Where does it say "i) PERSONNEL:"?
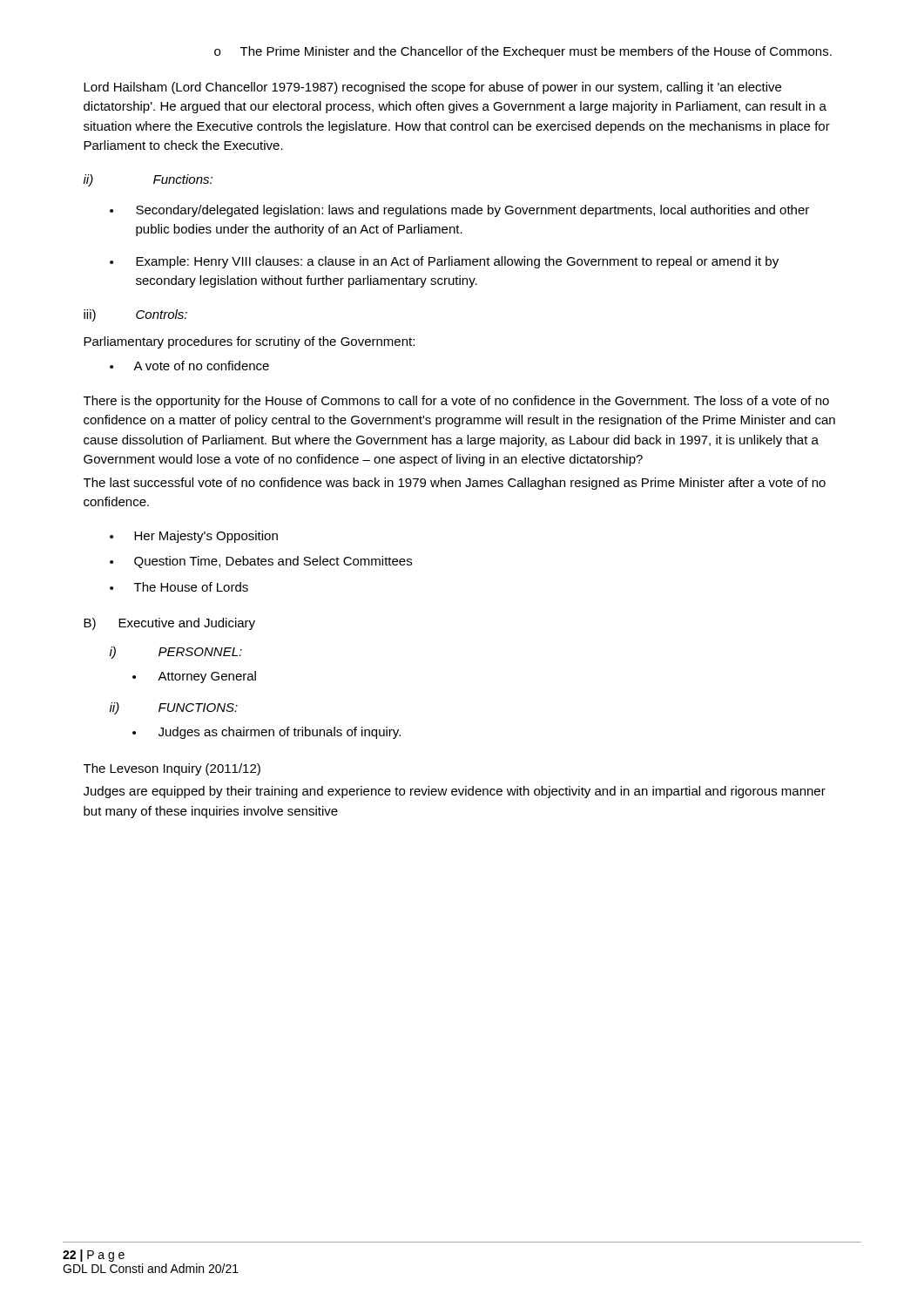 pyautogui.click(x=176, y=652)
